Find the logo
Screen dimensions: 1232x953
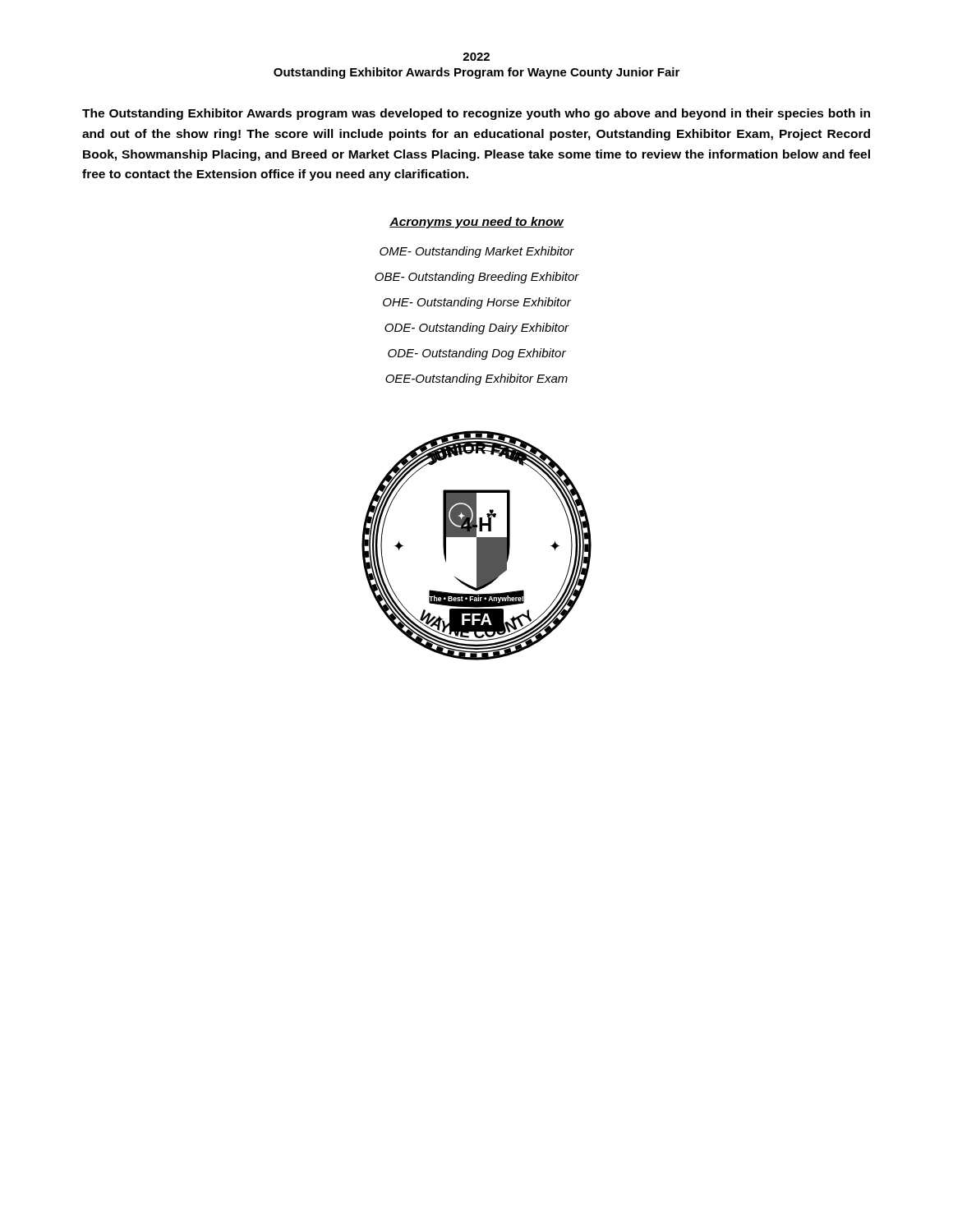[x=476, y=547]
